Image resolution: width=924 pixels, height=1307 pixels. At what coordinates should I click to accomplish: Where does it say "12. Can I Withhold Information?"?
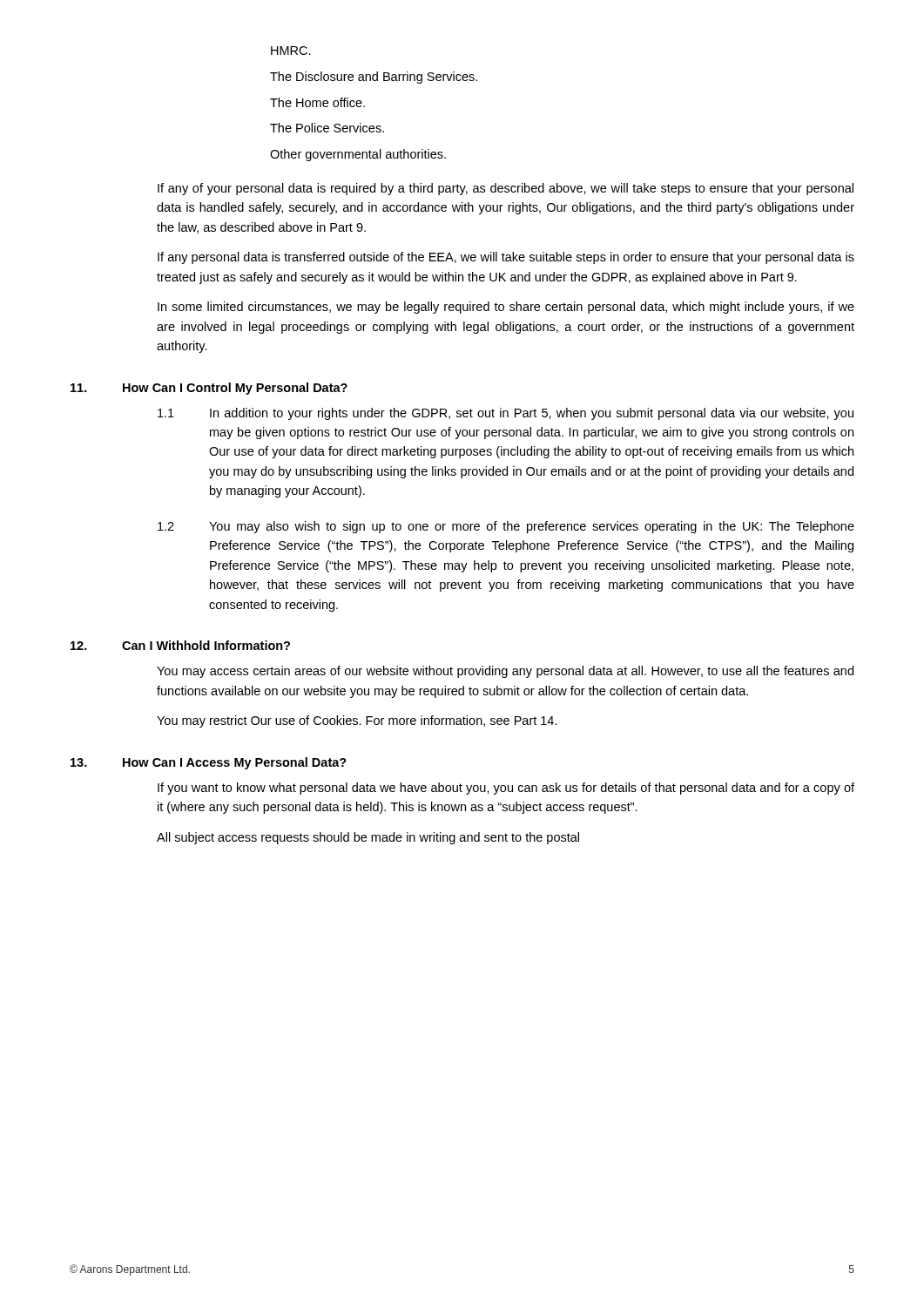point(180,646)
